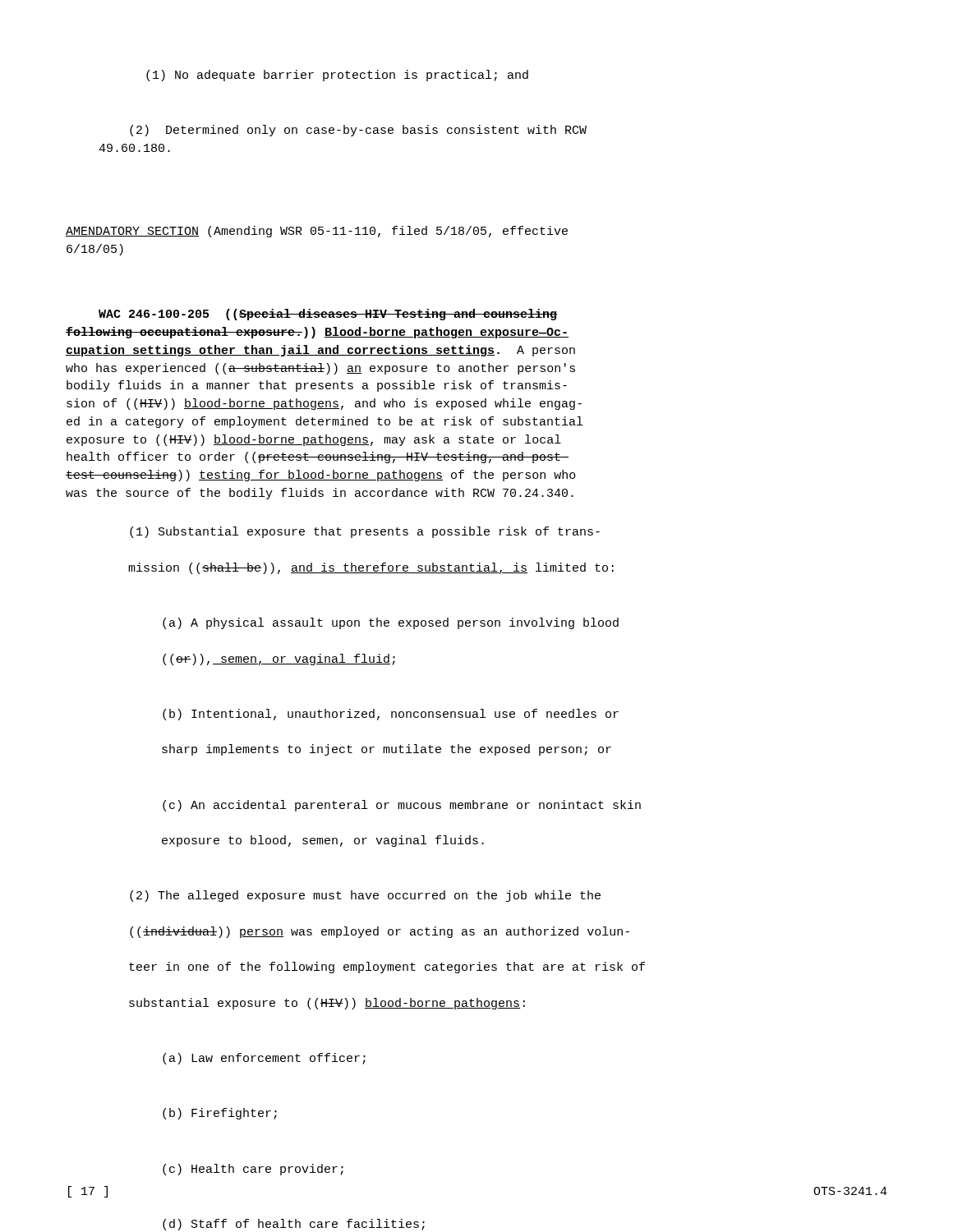Find the block on this page that starts "(1) Substantial exposure that presents a"

357,560
